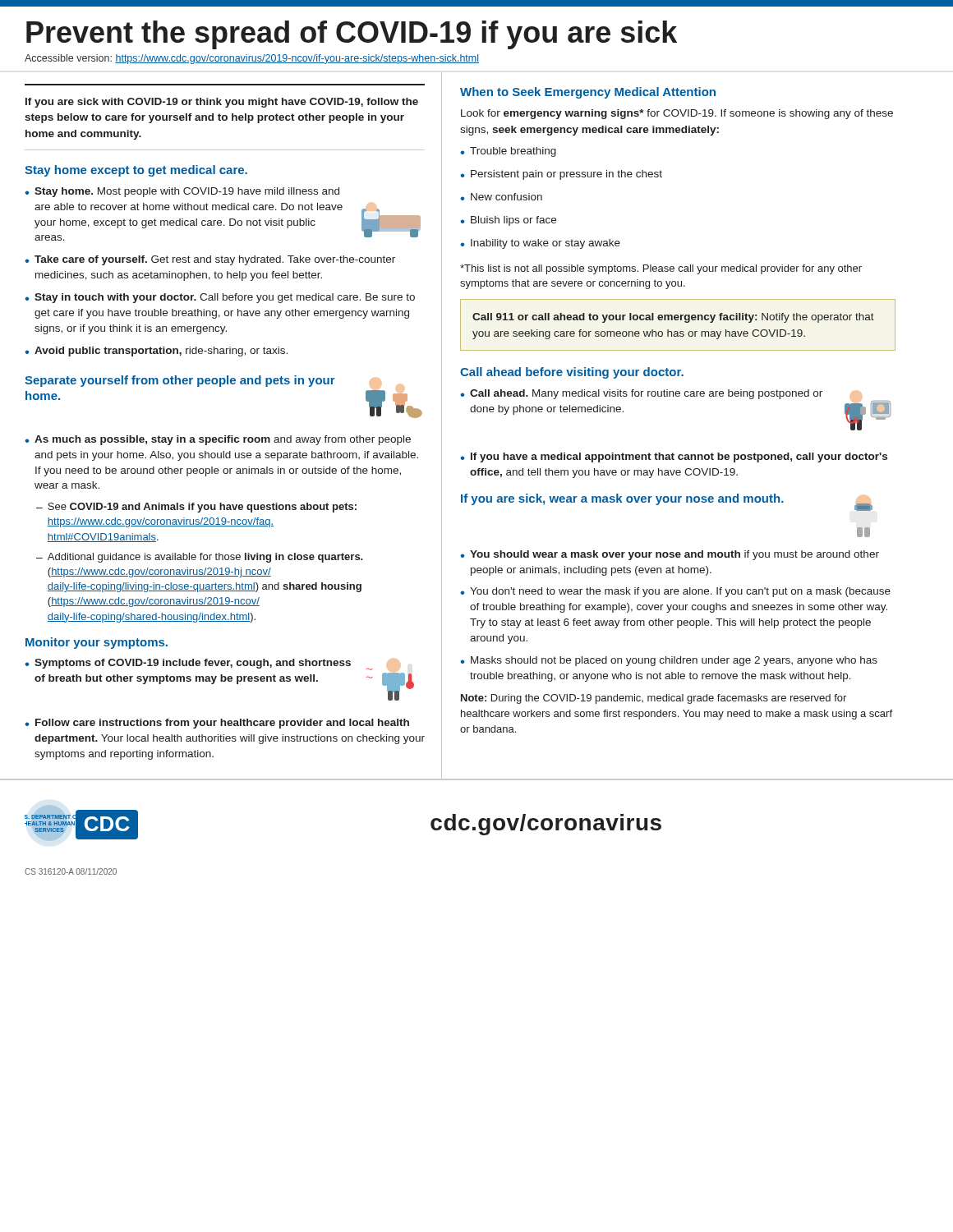Locate the list item containing "• As much"
Screen dimensions: 1232x953
click(x=225, y=463)
